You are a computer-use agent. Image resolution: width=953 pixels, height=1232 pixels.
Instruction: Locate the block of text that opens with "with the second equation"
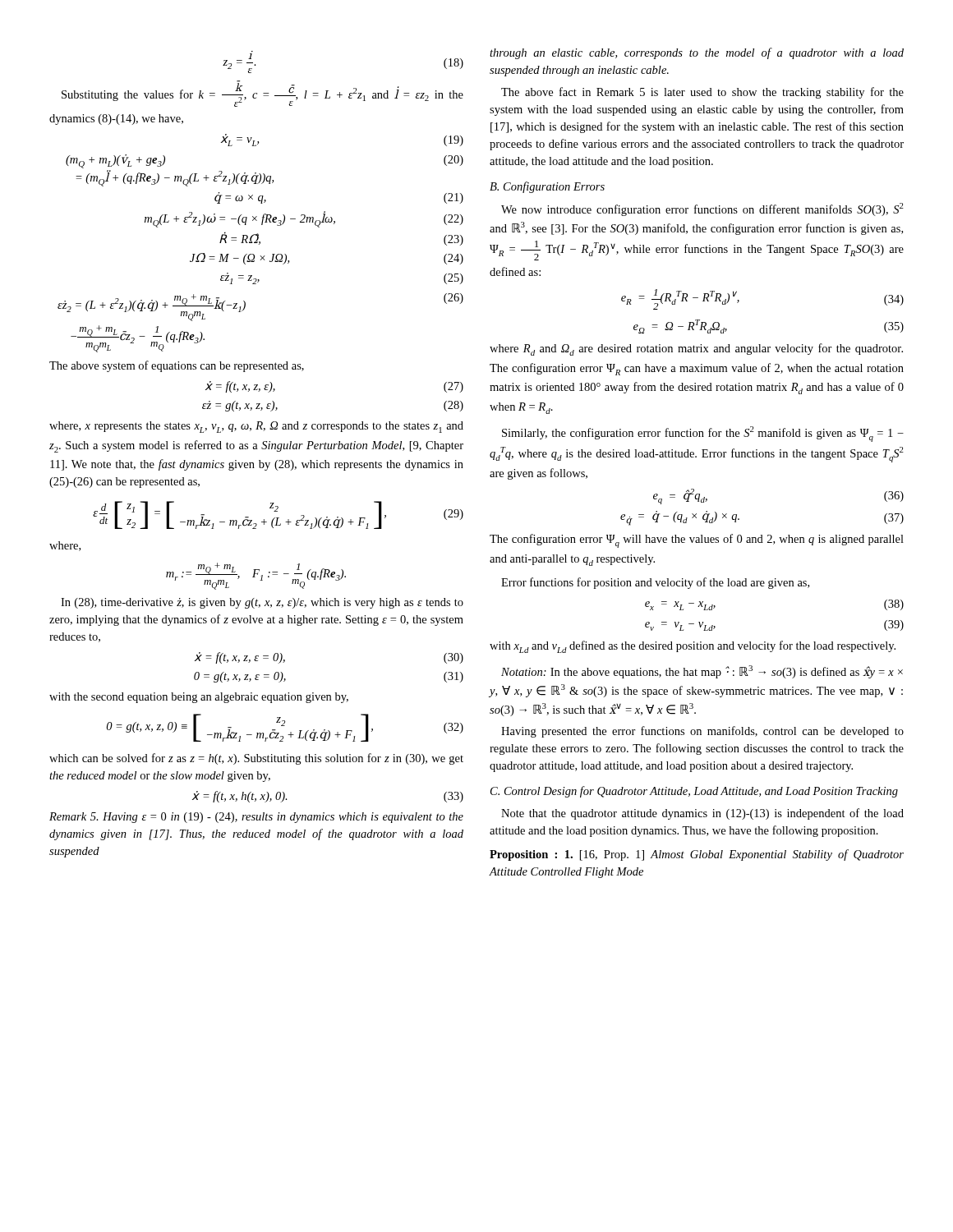click(256, 697)
